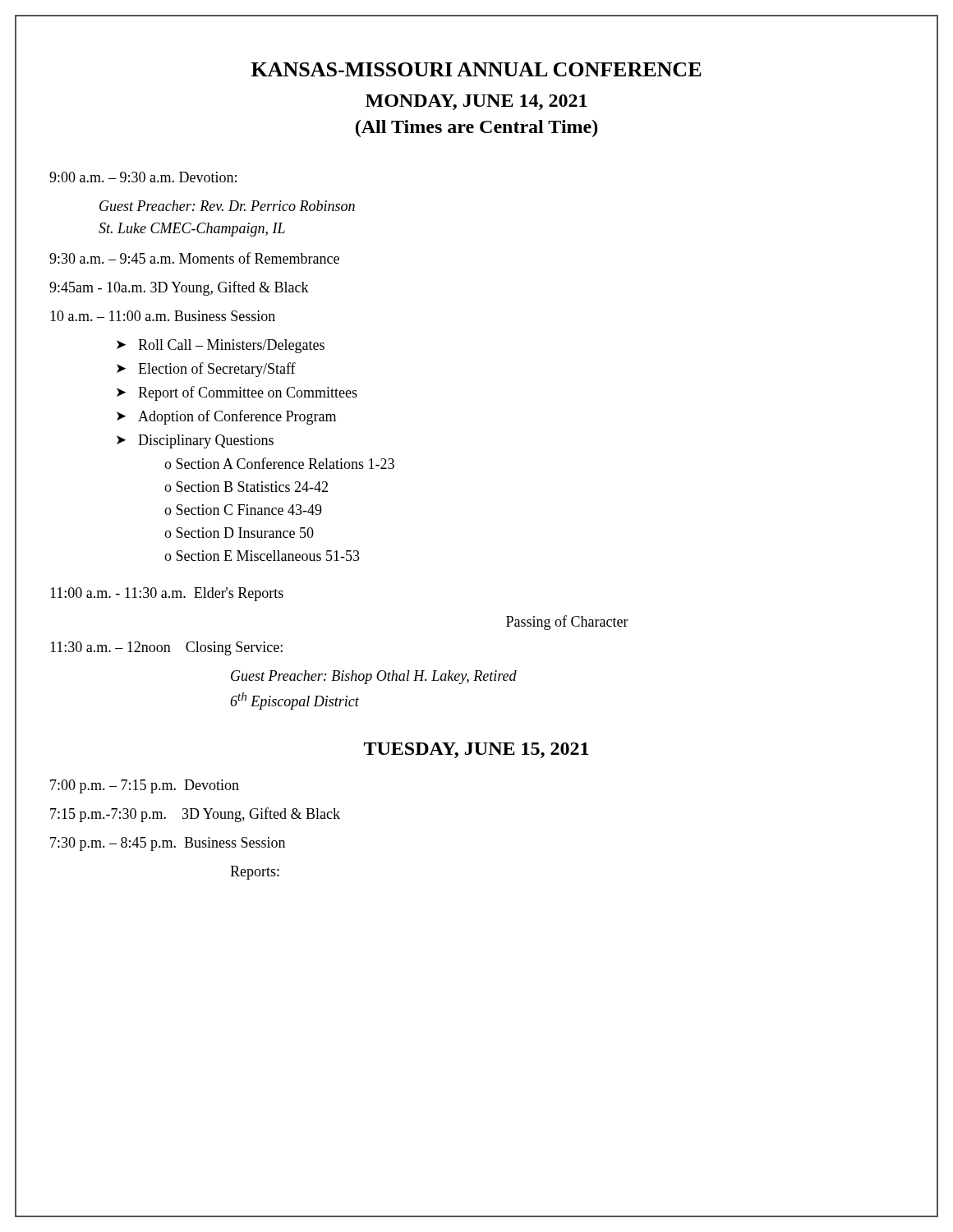Locate the text "➤ Election of Secretary/Staff"
Screen dimensions: 1232x953
pos(205,369)
